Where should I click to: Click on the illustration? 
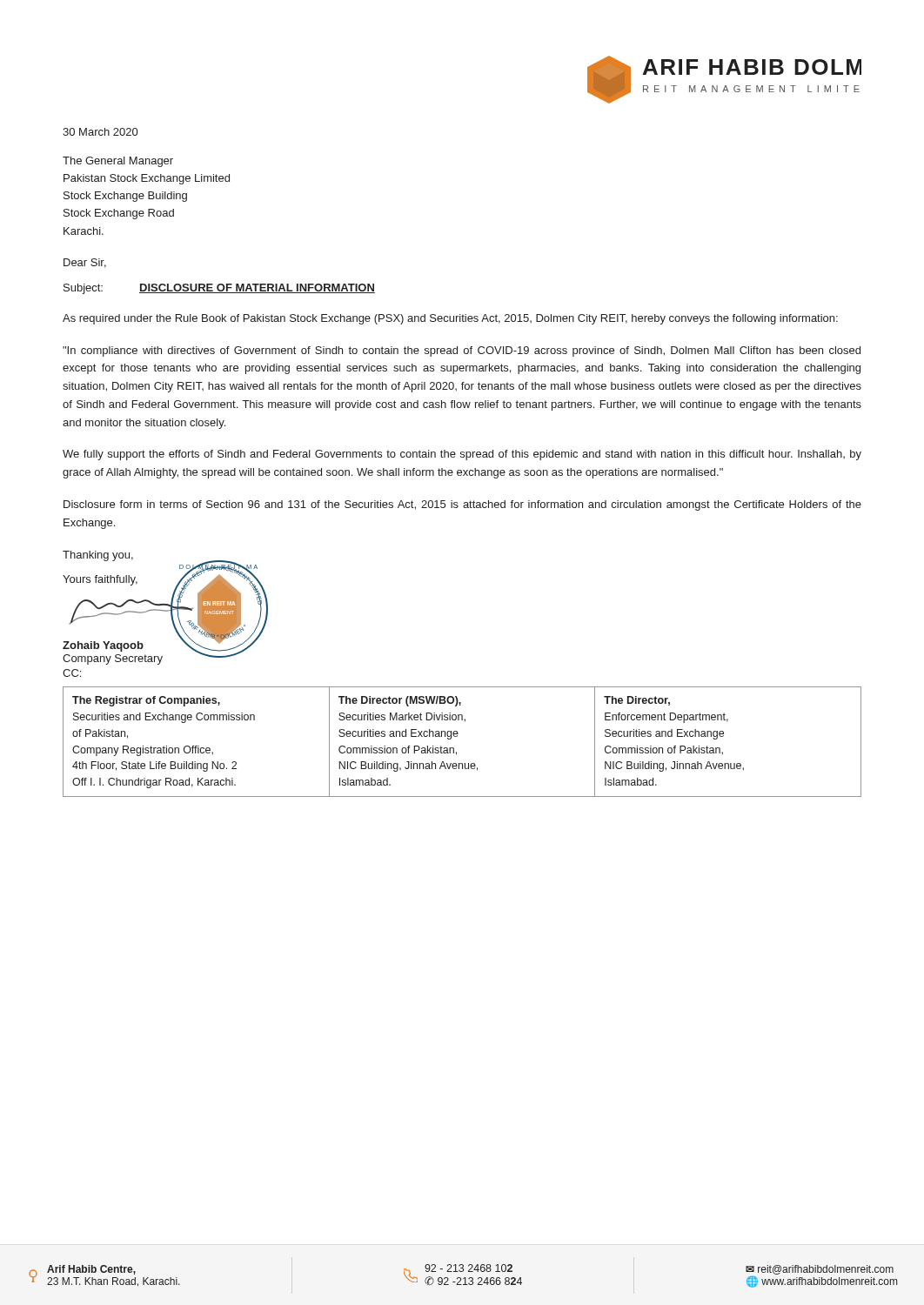(219, 611)
